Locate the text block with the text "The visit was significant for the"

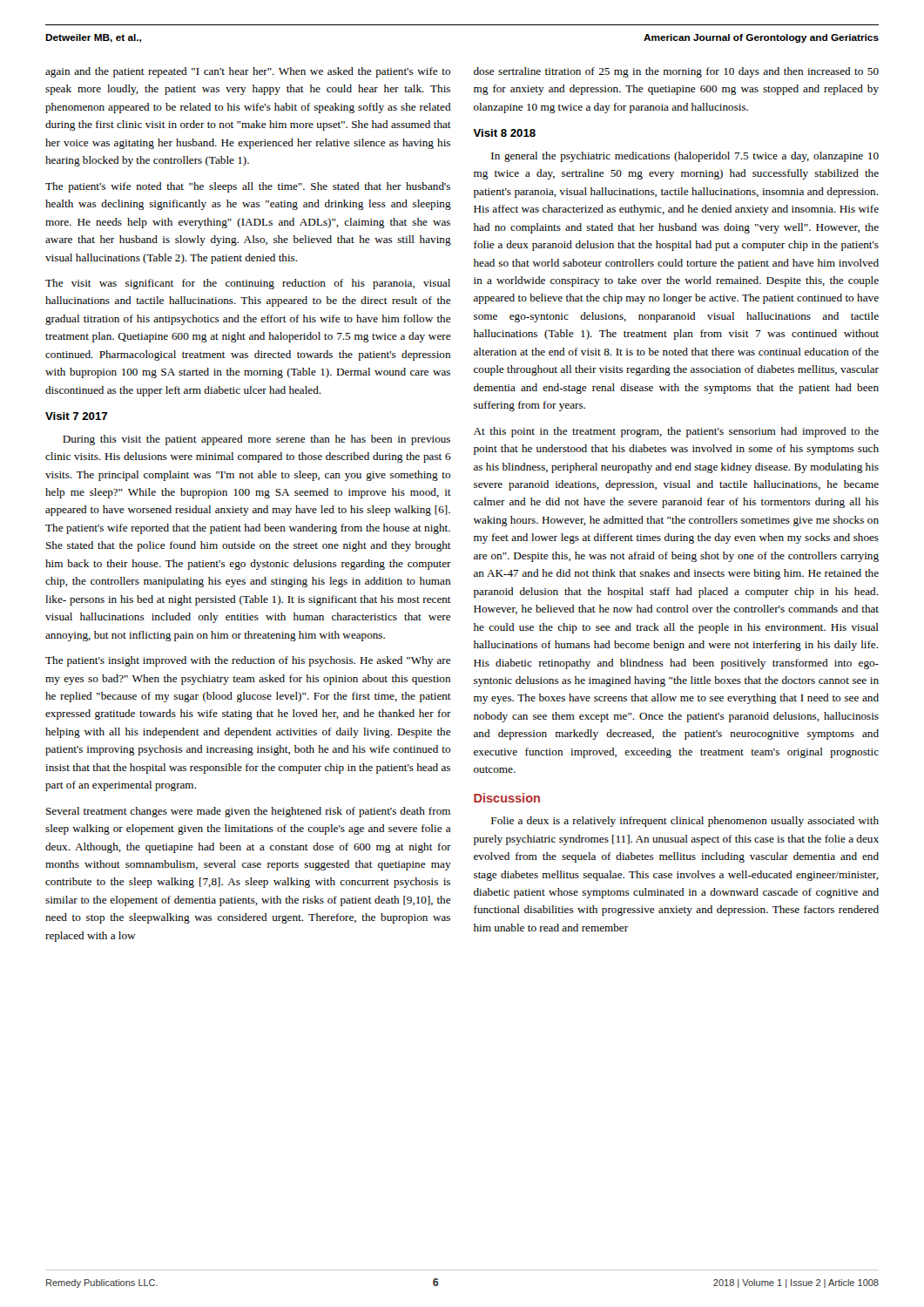[248, 337]
